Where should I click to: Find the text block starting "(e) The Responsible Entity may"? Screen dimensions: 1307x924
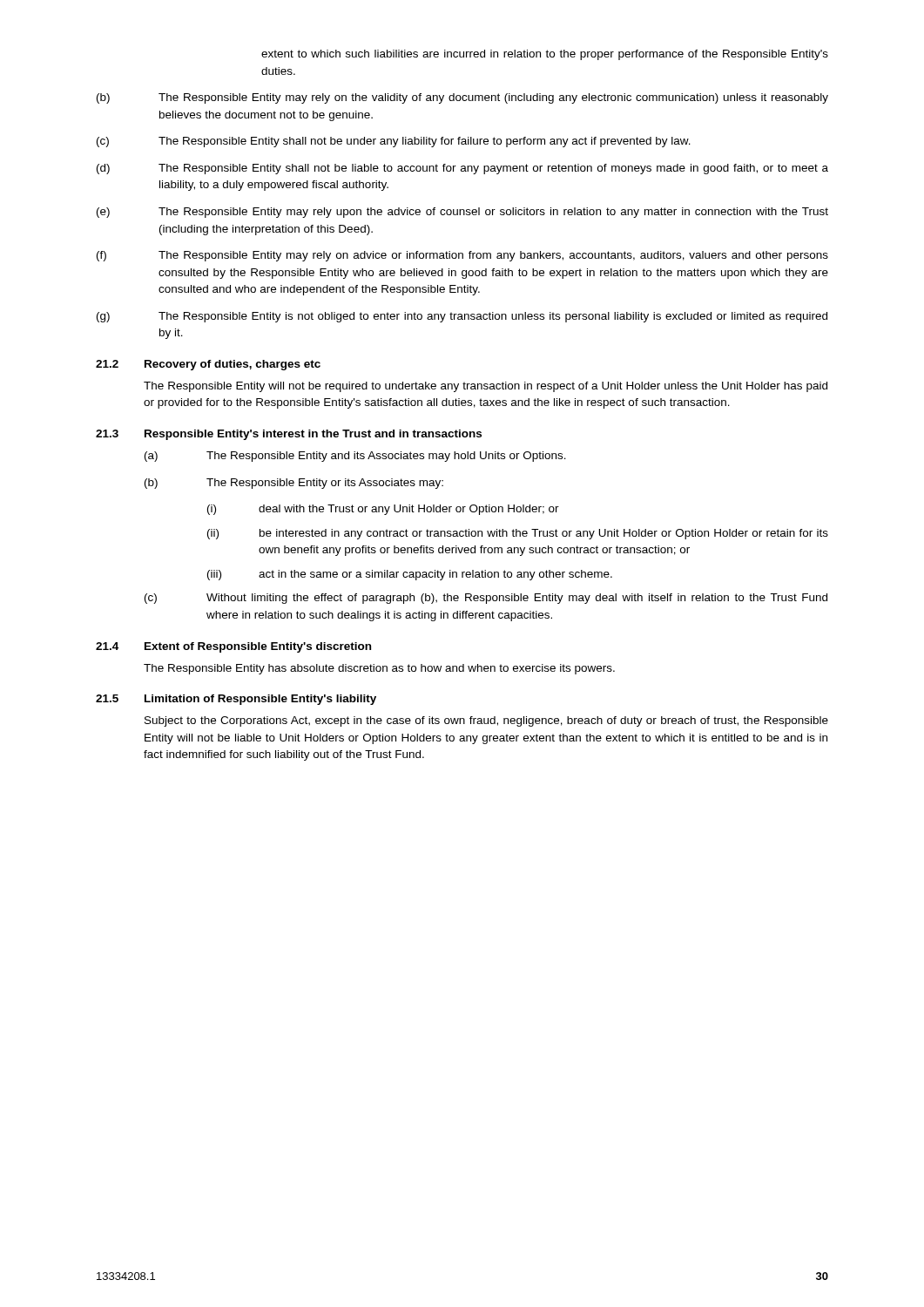tap(462, 220)
